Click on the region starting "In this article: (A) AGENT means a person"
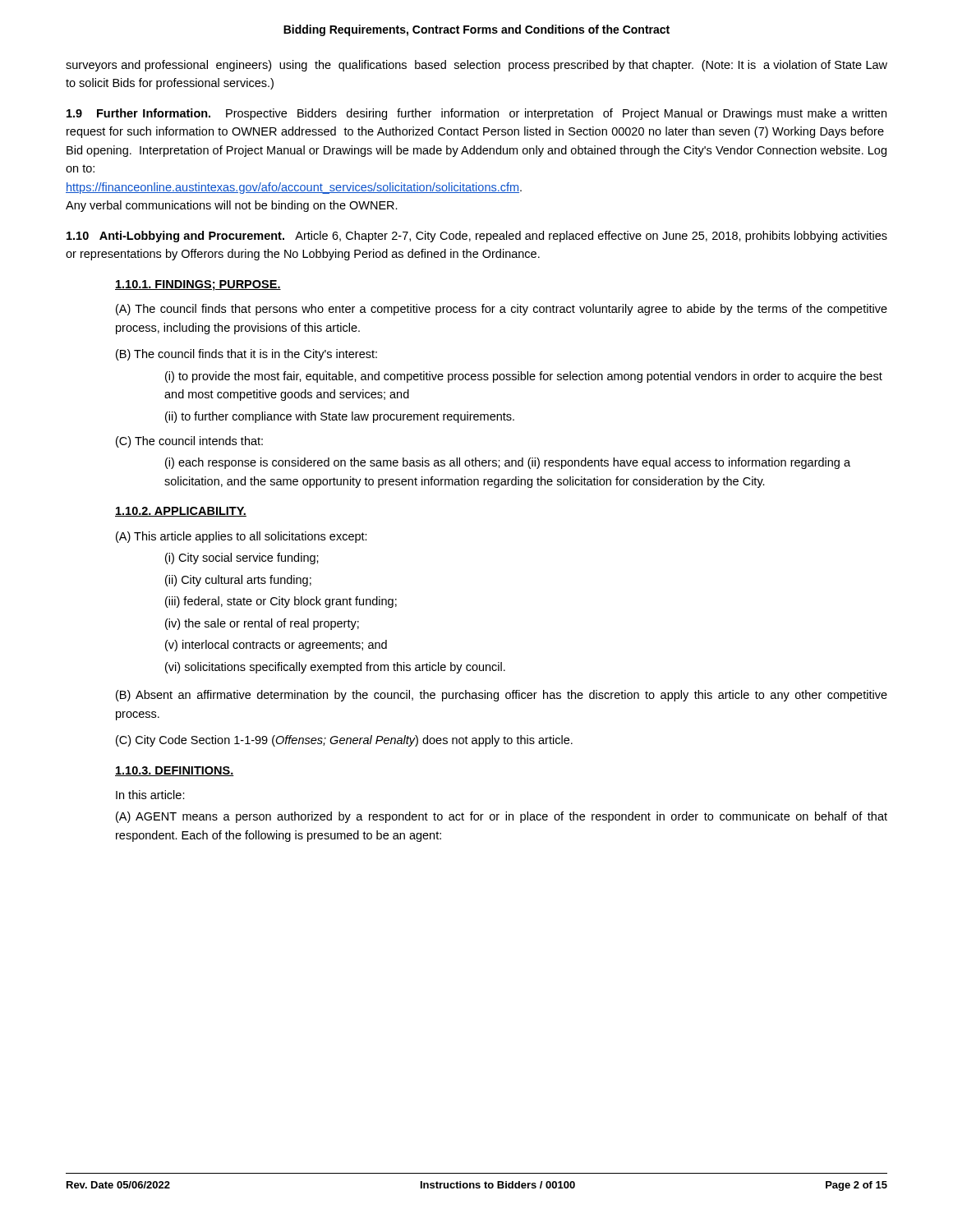Viewport: 953px width, 1232px height. 501,815
